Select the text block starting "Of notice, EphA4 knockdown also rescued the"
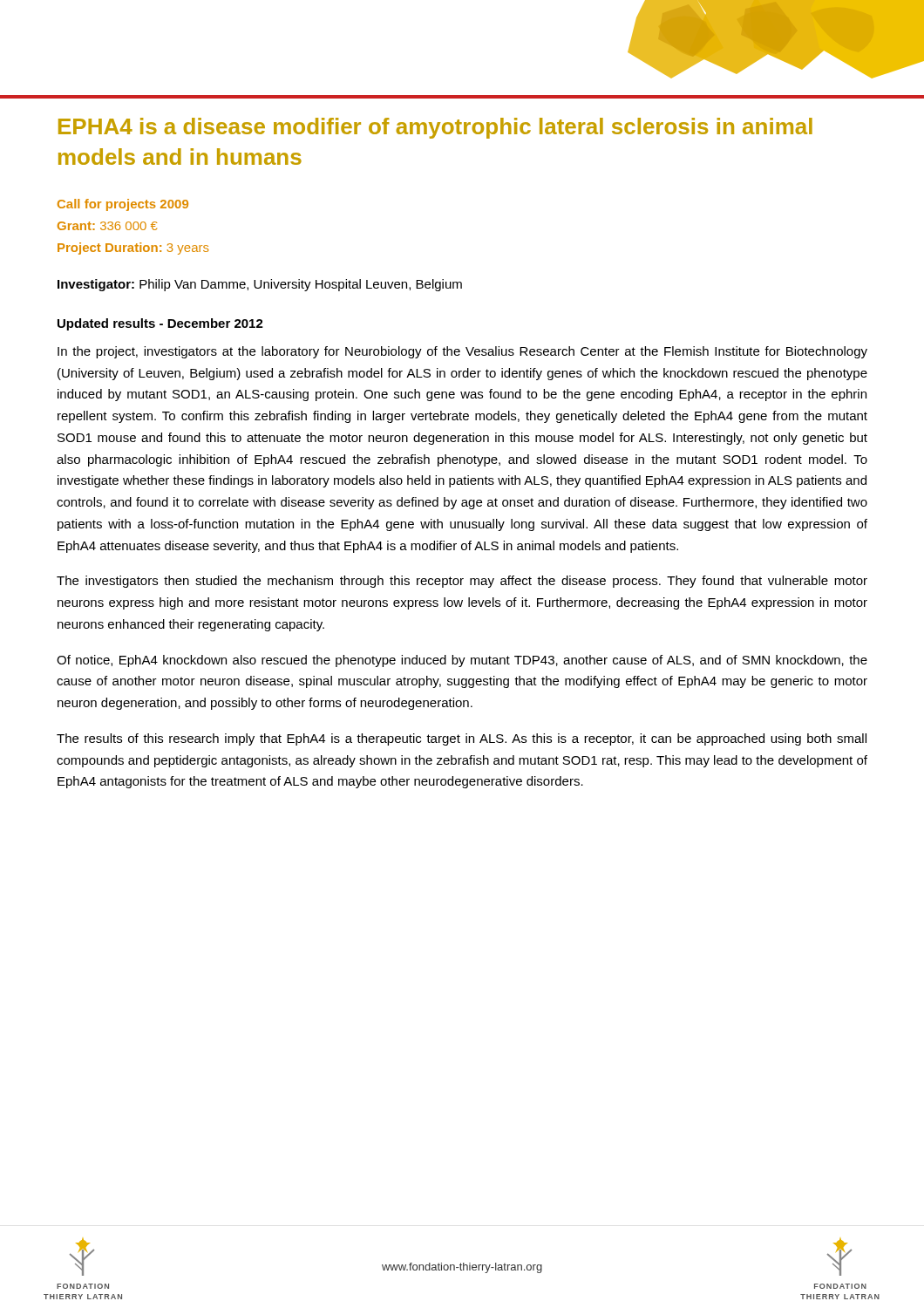Image resolution: width=924 pixels, height=1308 pixels. point(462,681)
